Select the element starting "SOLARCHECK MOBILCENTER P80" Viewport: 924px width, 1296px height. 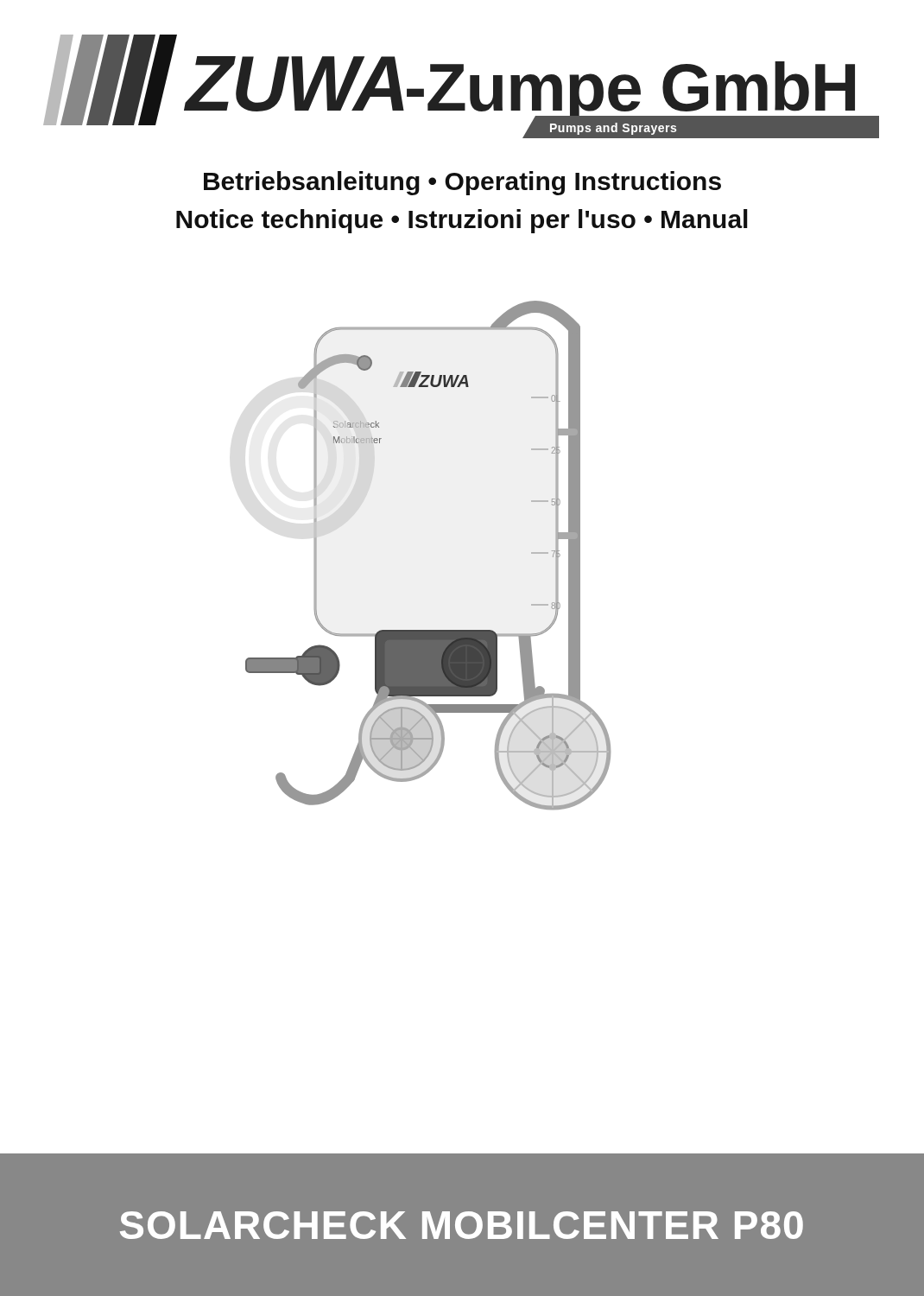pos(462,1225)
